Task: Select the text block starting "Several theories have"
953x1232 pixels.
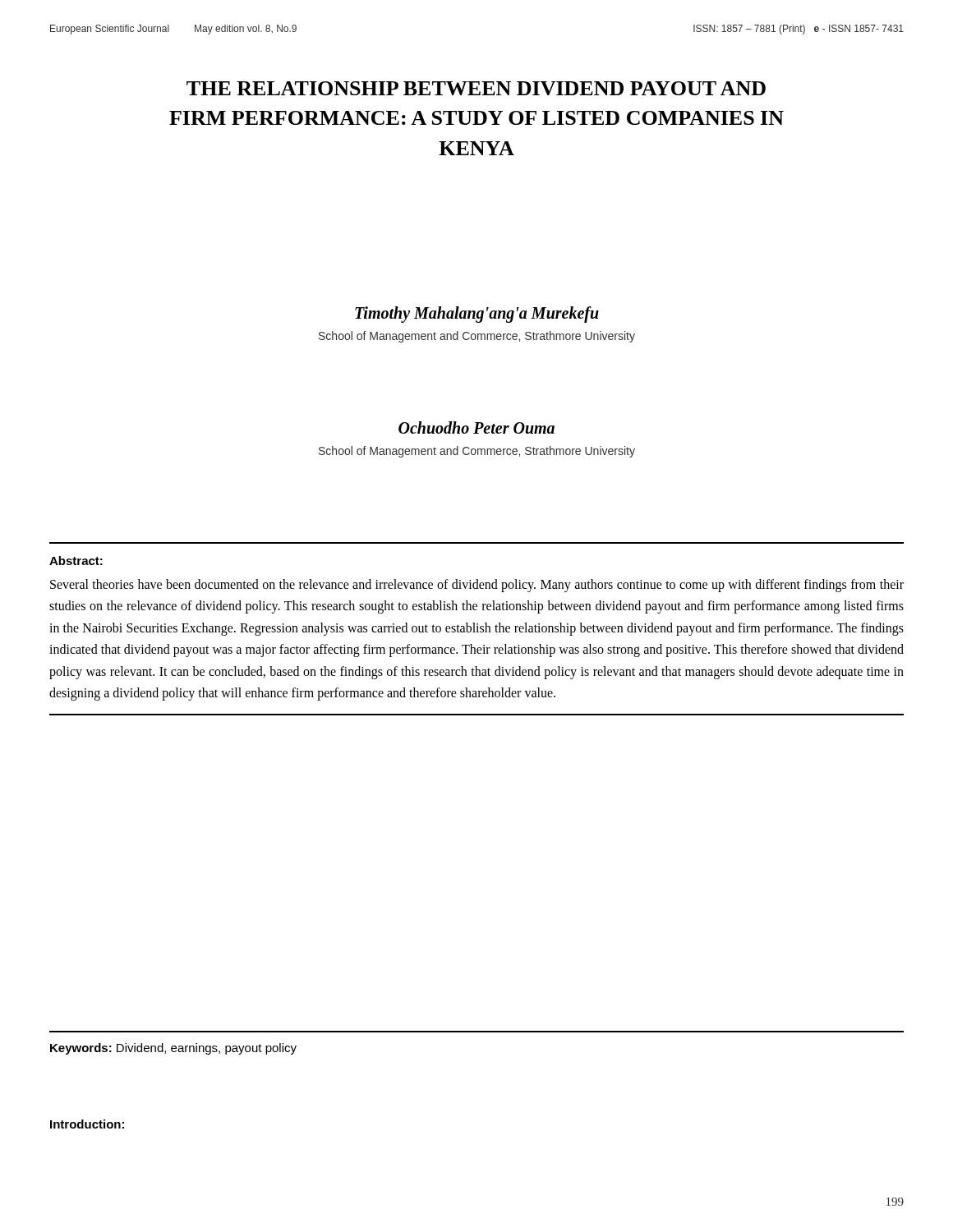Action: click(476, 639)
